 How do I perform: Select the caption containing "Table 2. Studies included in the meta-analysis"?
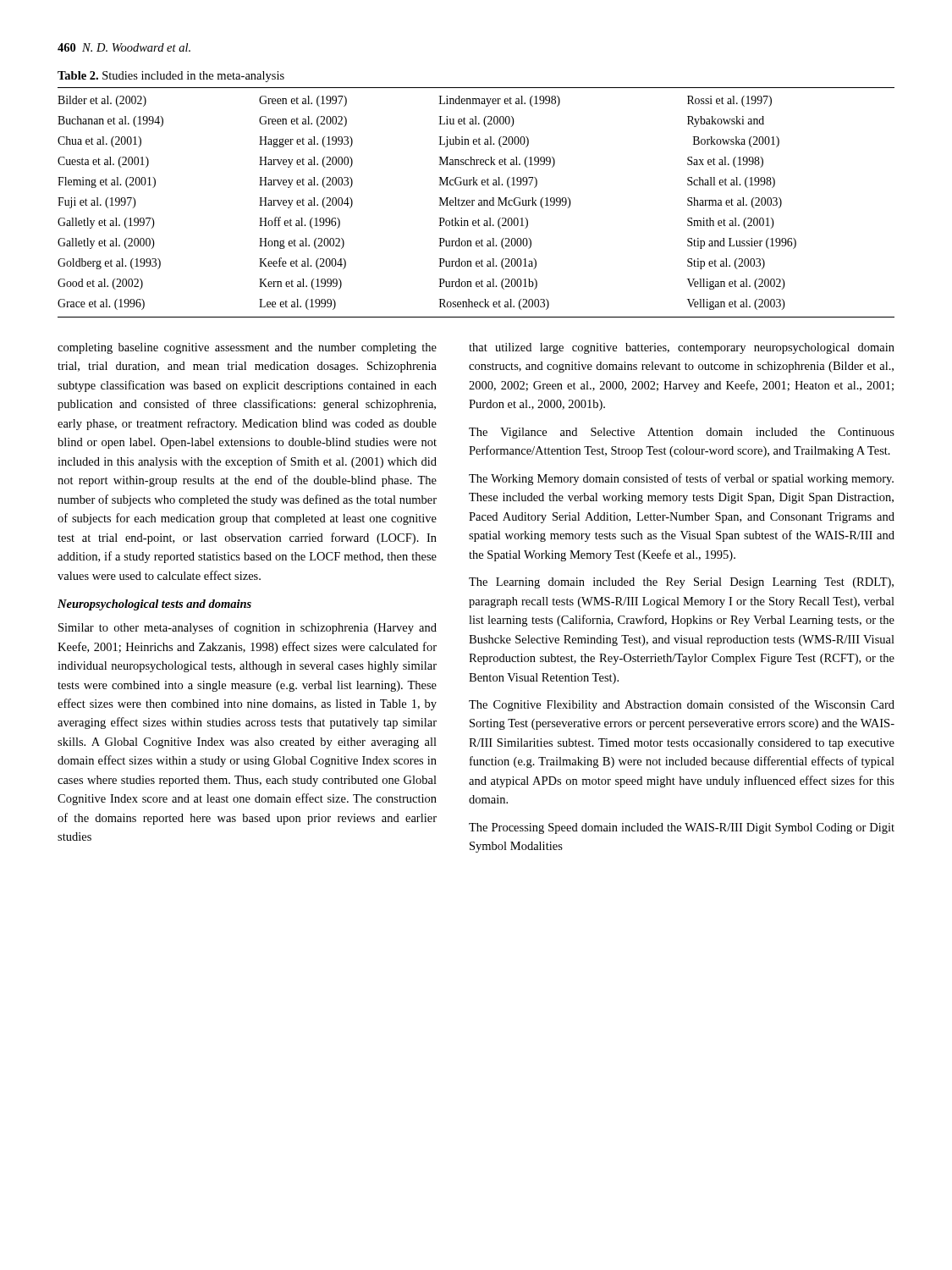(171, 75)
